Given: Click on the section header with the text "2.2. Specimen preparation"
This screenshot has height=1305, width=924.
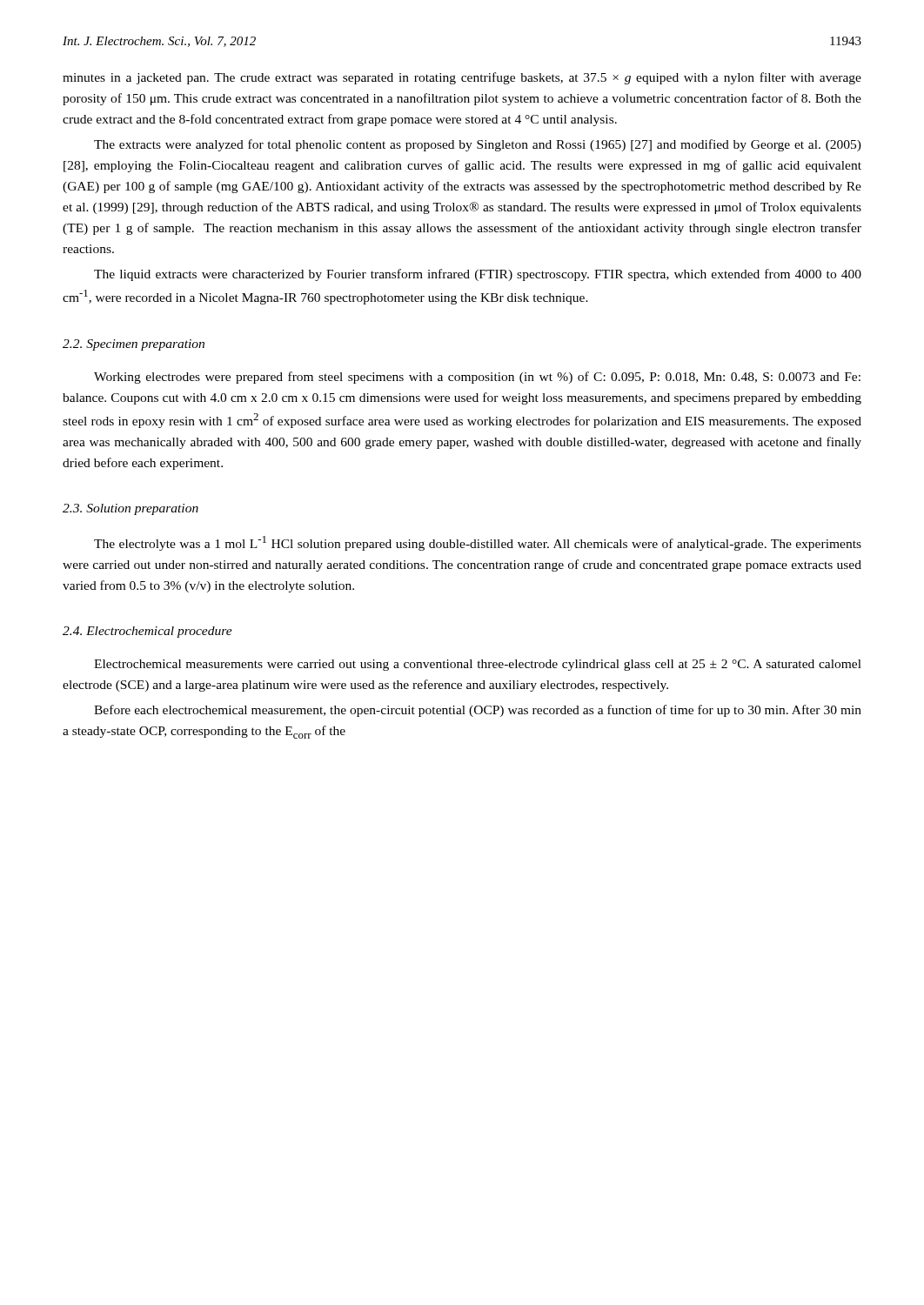Looking at the screenshot, I should 134,343.
